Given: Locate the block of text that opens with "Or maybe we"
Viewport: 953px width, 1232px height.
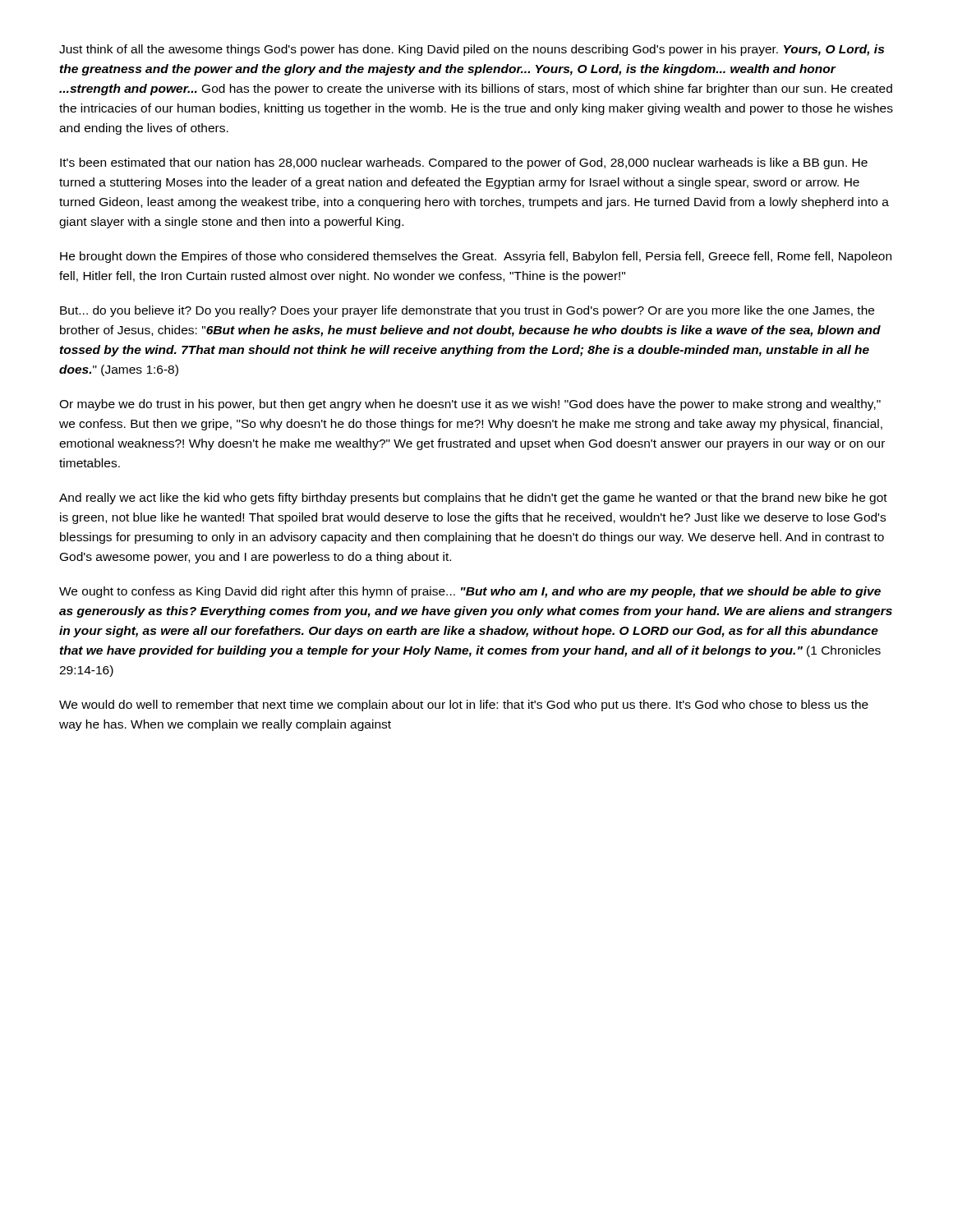Looking at the screenshot, I should click(x=472, y=433).
